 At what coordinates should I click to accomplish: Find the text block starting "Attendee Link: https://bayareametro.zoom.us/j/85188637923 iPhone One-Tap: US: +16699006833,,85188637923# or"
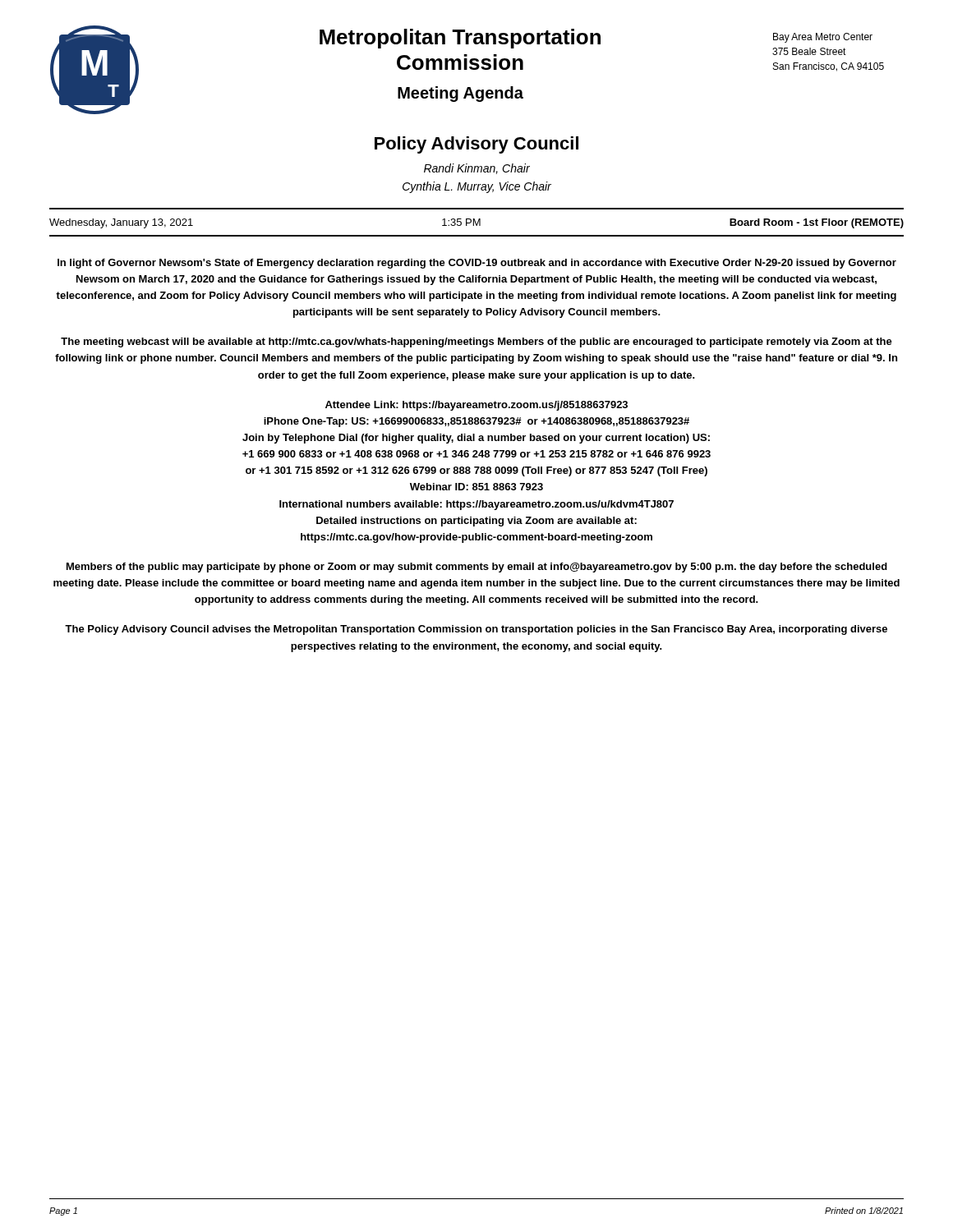coord(476,471)
